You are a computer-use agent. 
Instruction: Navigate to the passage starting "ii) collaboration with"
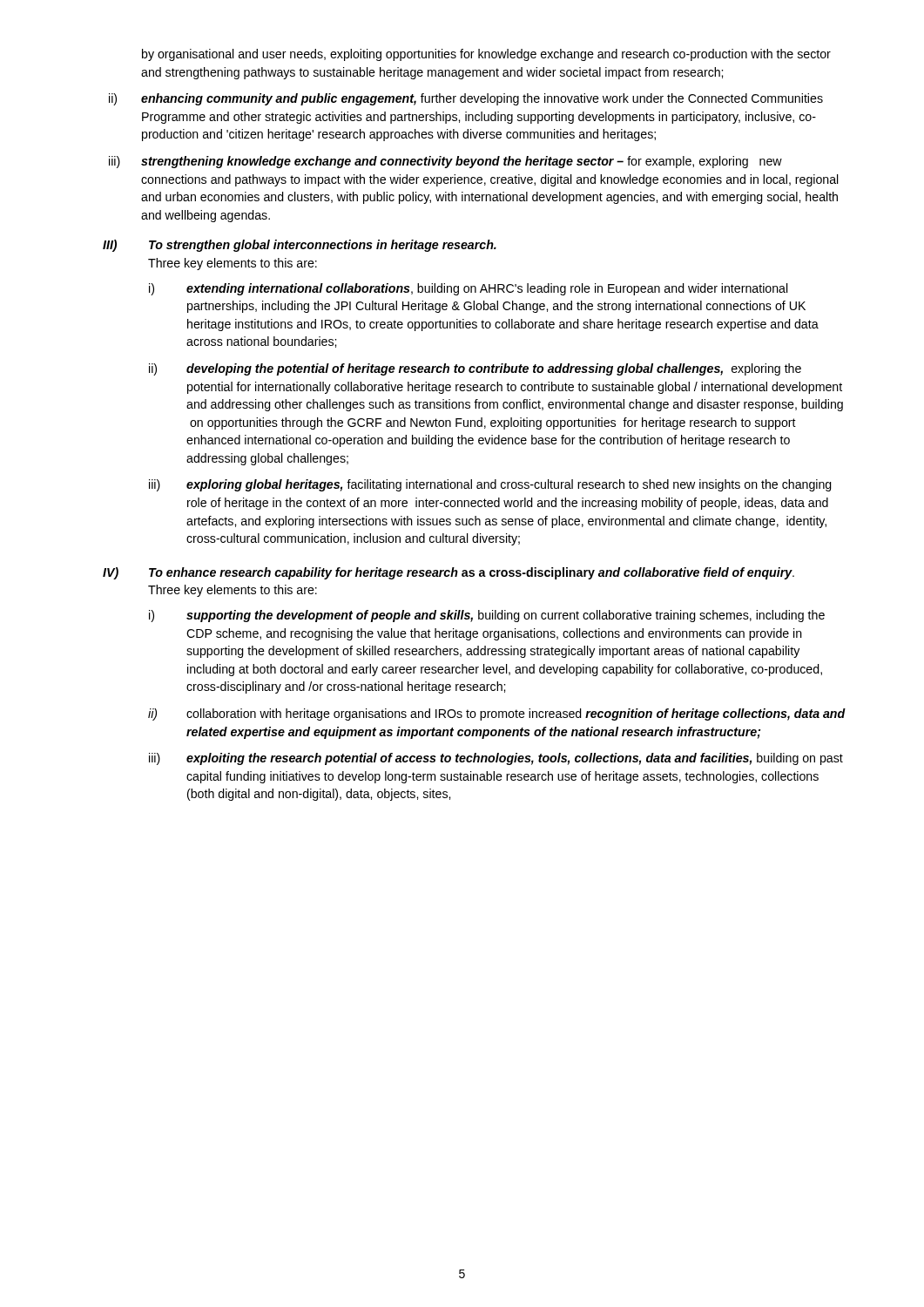click(x=497, y=723)
